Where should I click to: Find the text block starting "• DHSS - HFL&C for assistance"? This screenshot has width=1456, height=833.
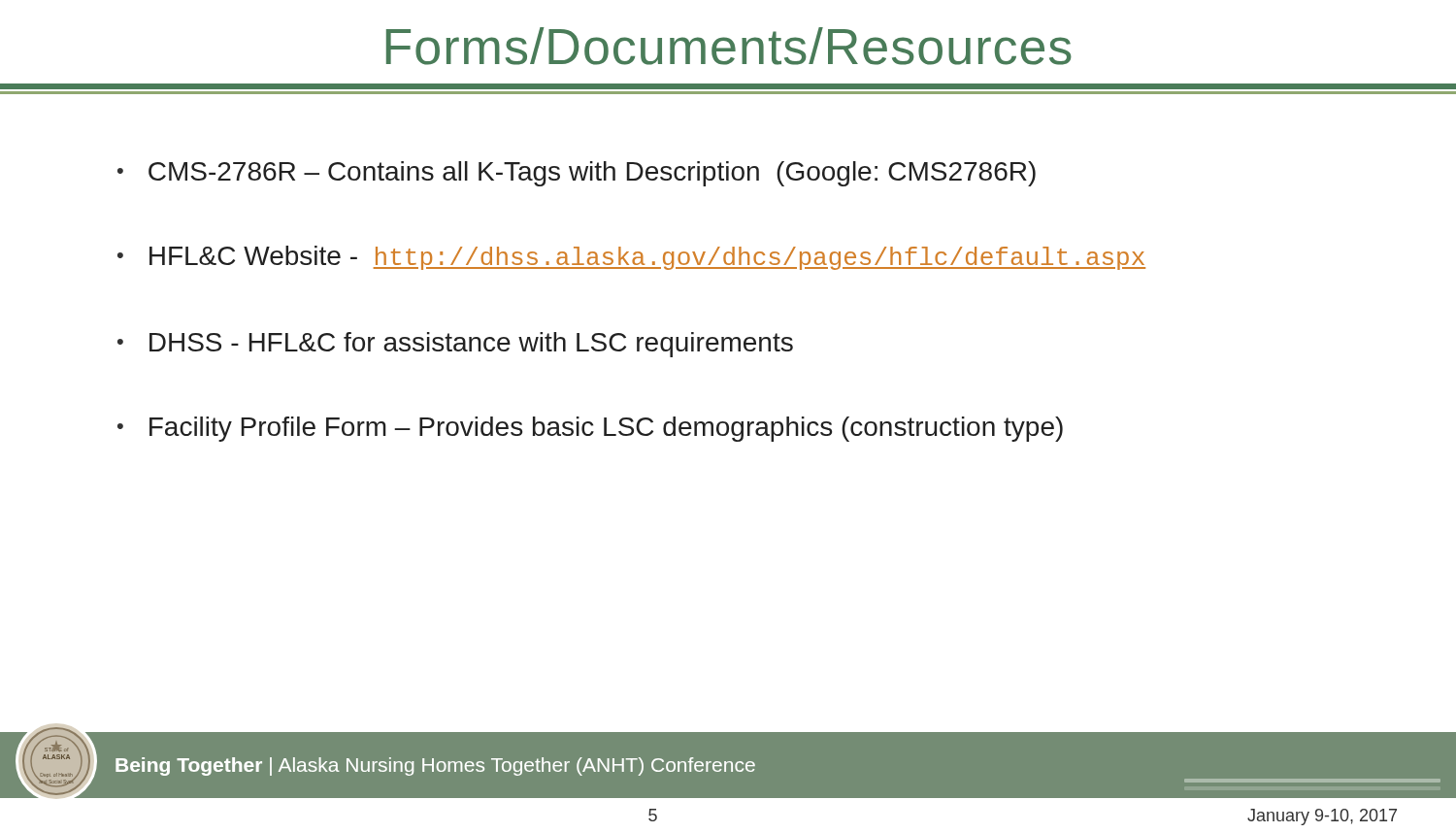pyautogui.click(x=455, y=342)
